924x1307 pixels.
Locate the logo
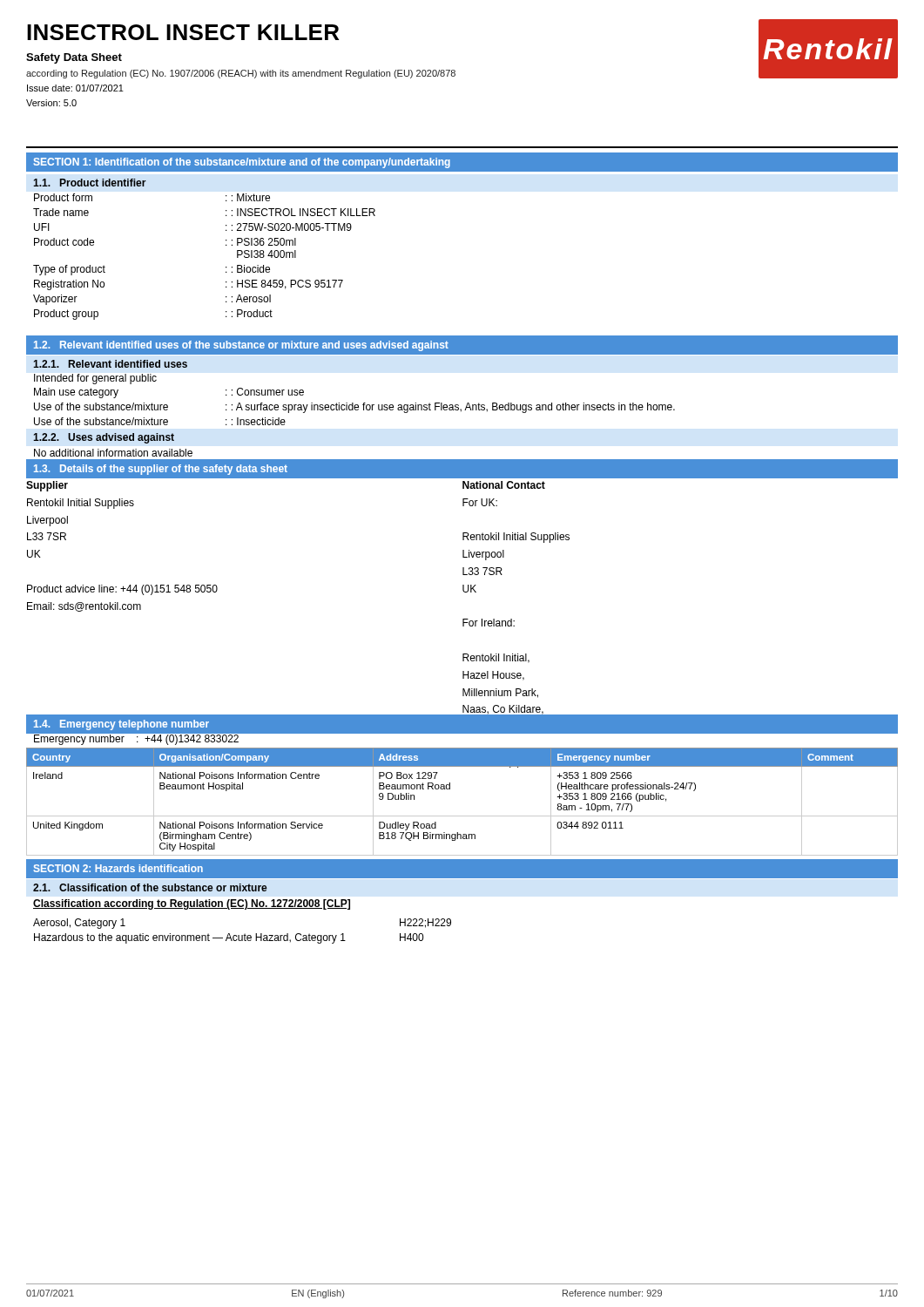click(x=828, y=50)
